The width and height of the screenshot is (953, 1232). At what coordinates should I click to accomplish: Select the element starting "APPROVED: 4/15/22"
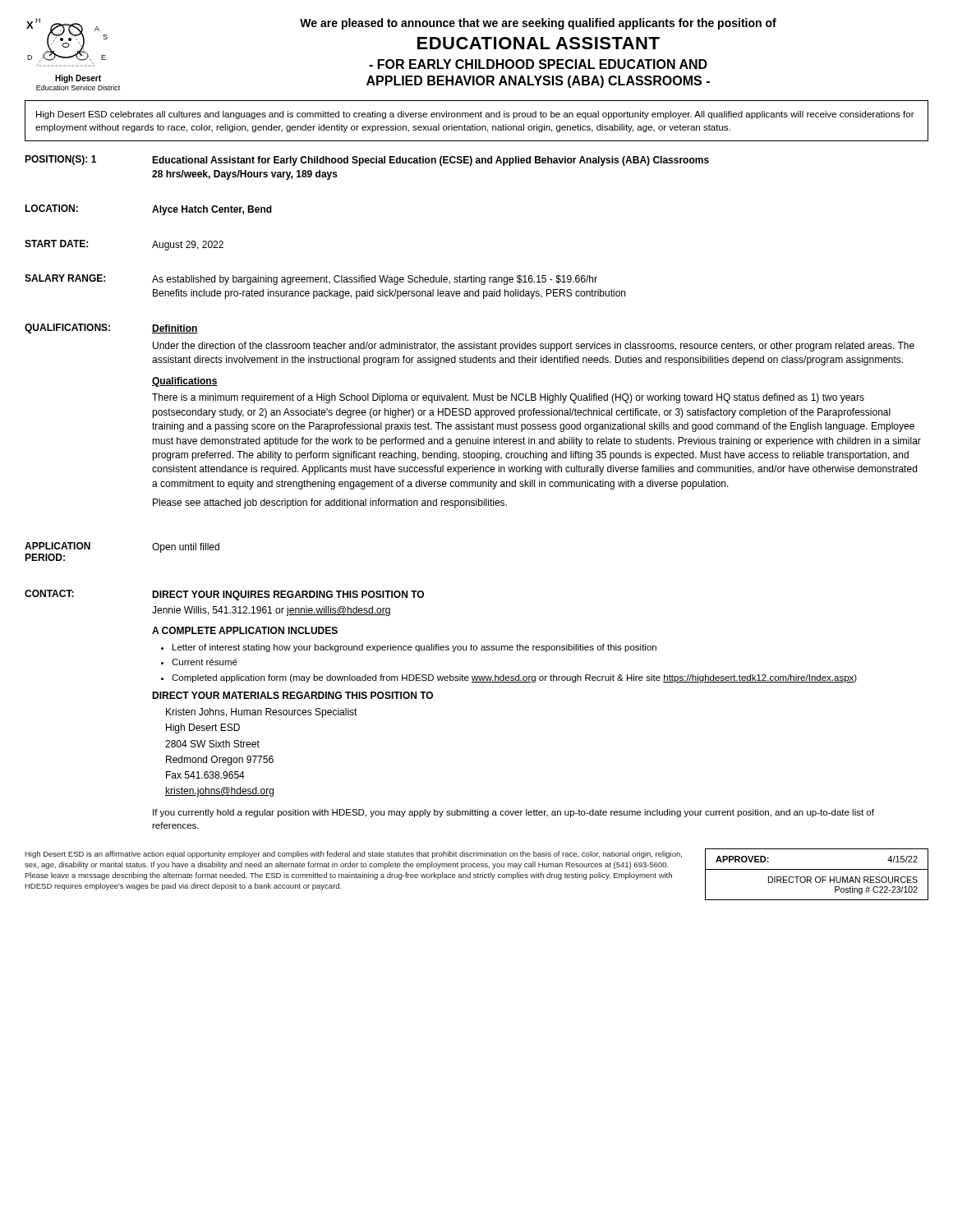(817, 859)
